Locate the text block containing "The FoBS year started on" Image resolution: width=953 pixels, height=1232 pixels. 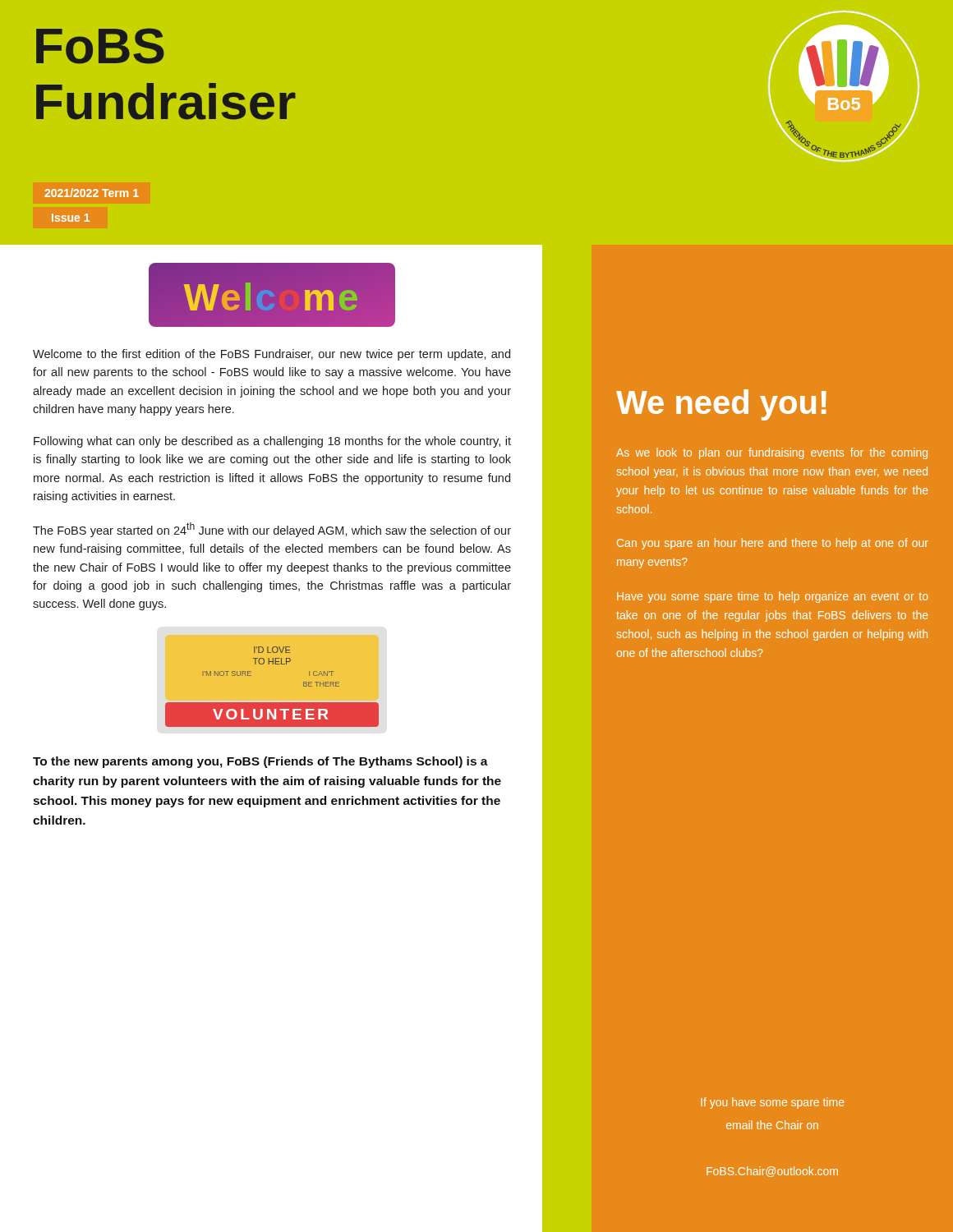[272, 566]
